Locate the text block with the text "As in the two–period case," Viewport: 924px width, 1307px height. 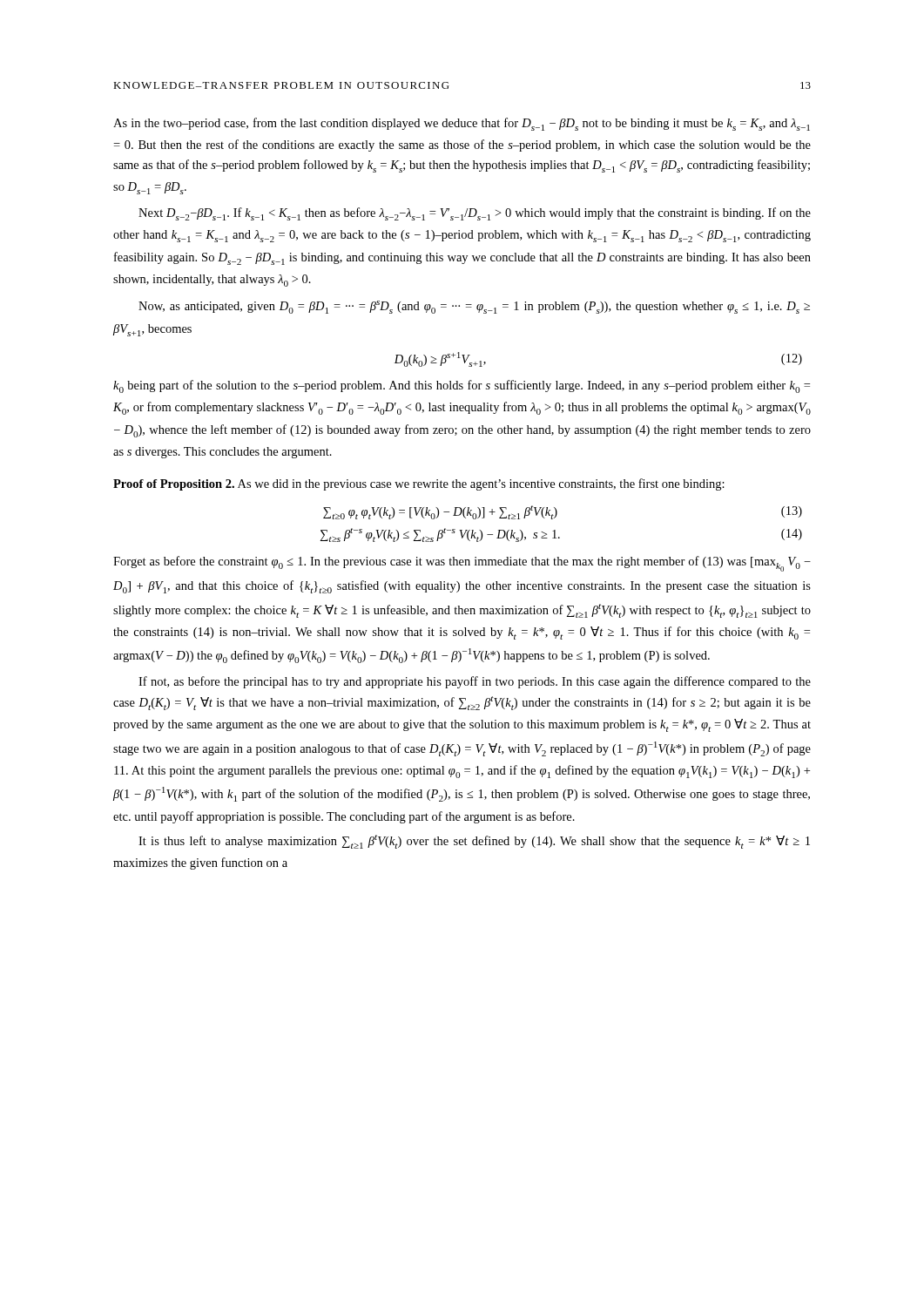pyautogui.click(x=462, y=156)
